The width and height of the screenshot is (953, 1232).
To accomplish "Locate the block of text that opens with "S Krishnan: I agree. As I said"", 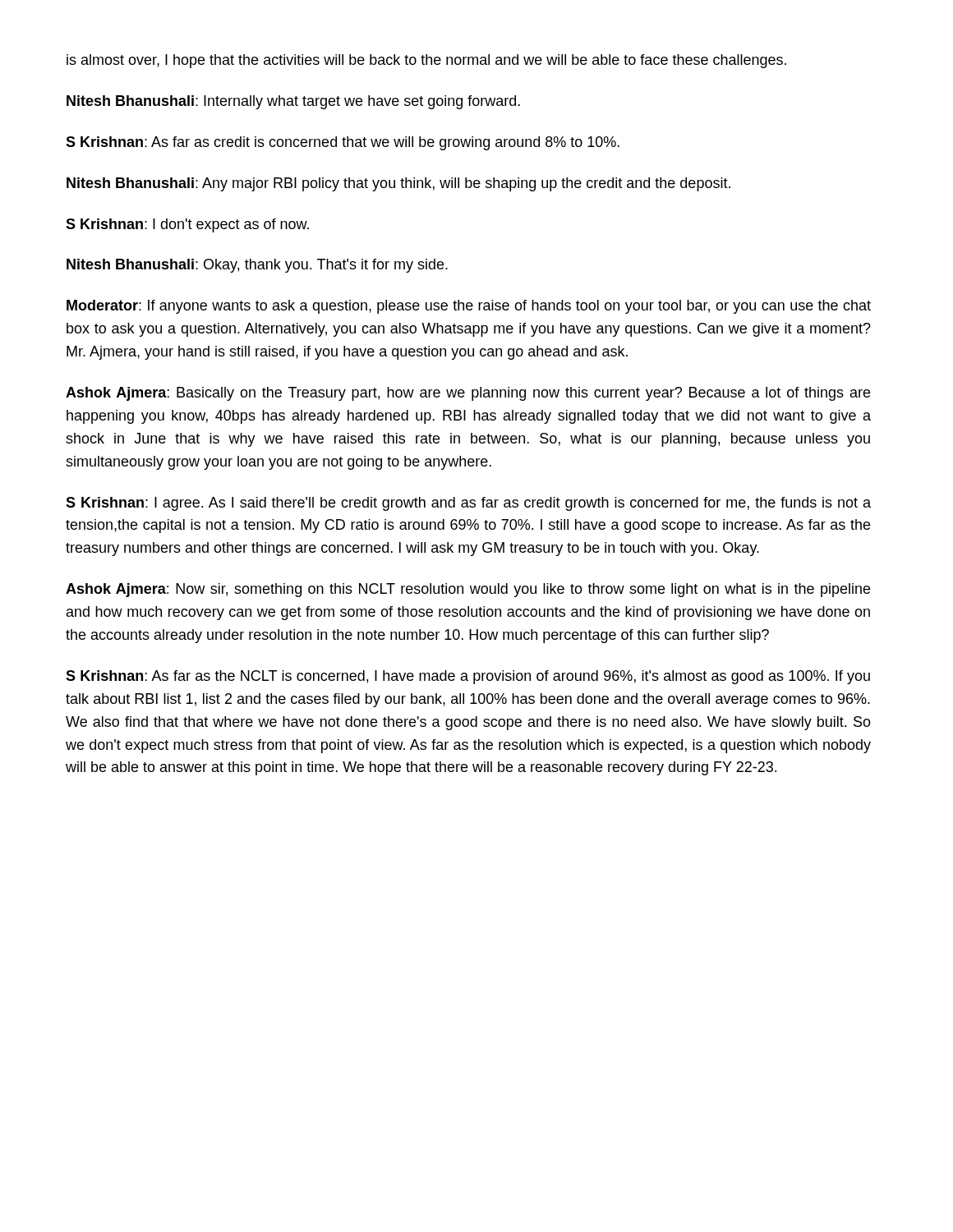I will click(x=468, y=525).
